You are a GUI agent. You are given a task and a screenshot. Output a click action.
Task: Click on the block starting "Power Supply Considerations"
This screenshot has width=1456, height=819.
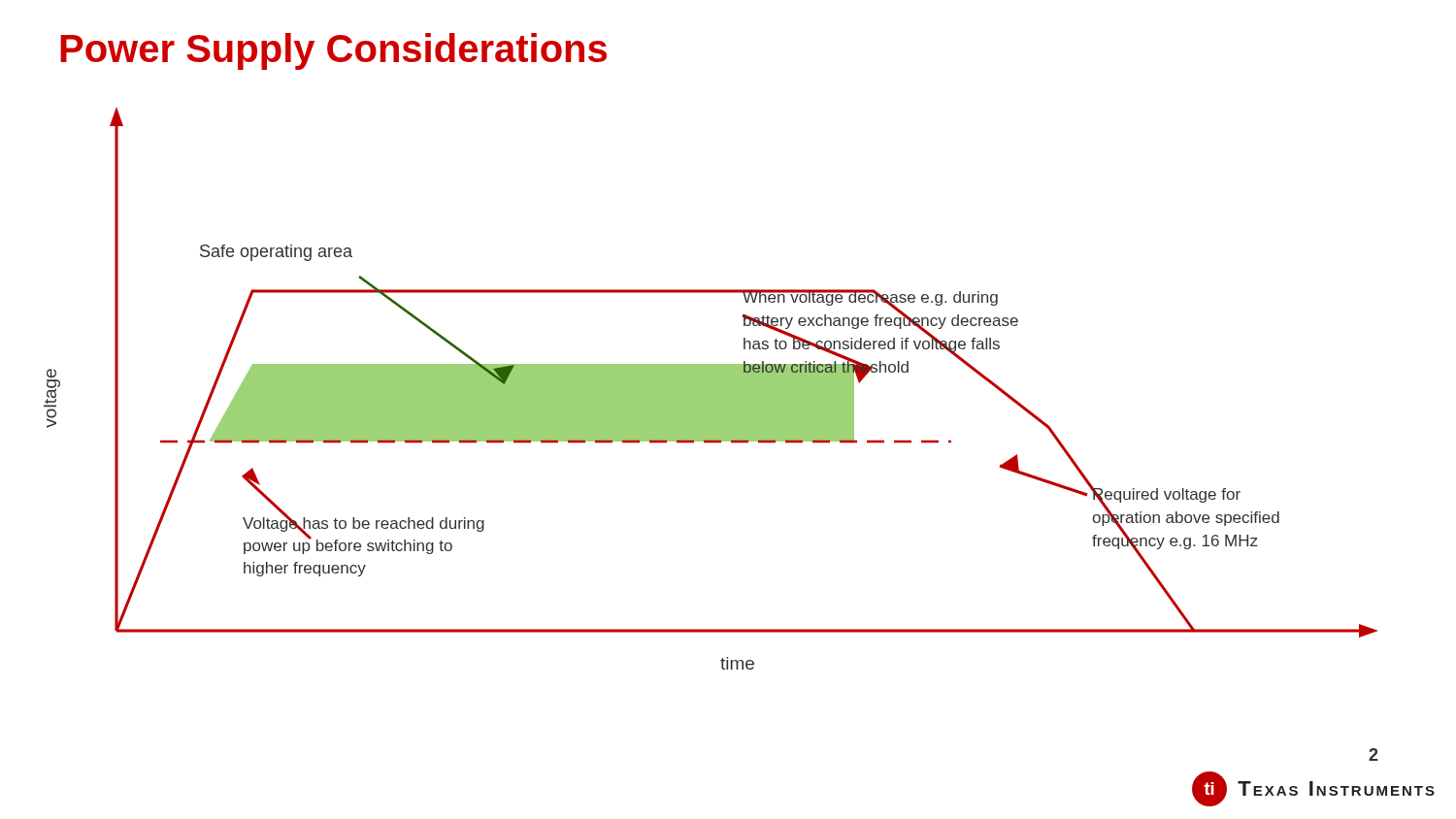333,49
